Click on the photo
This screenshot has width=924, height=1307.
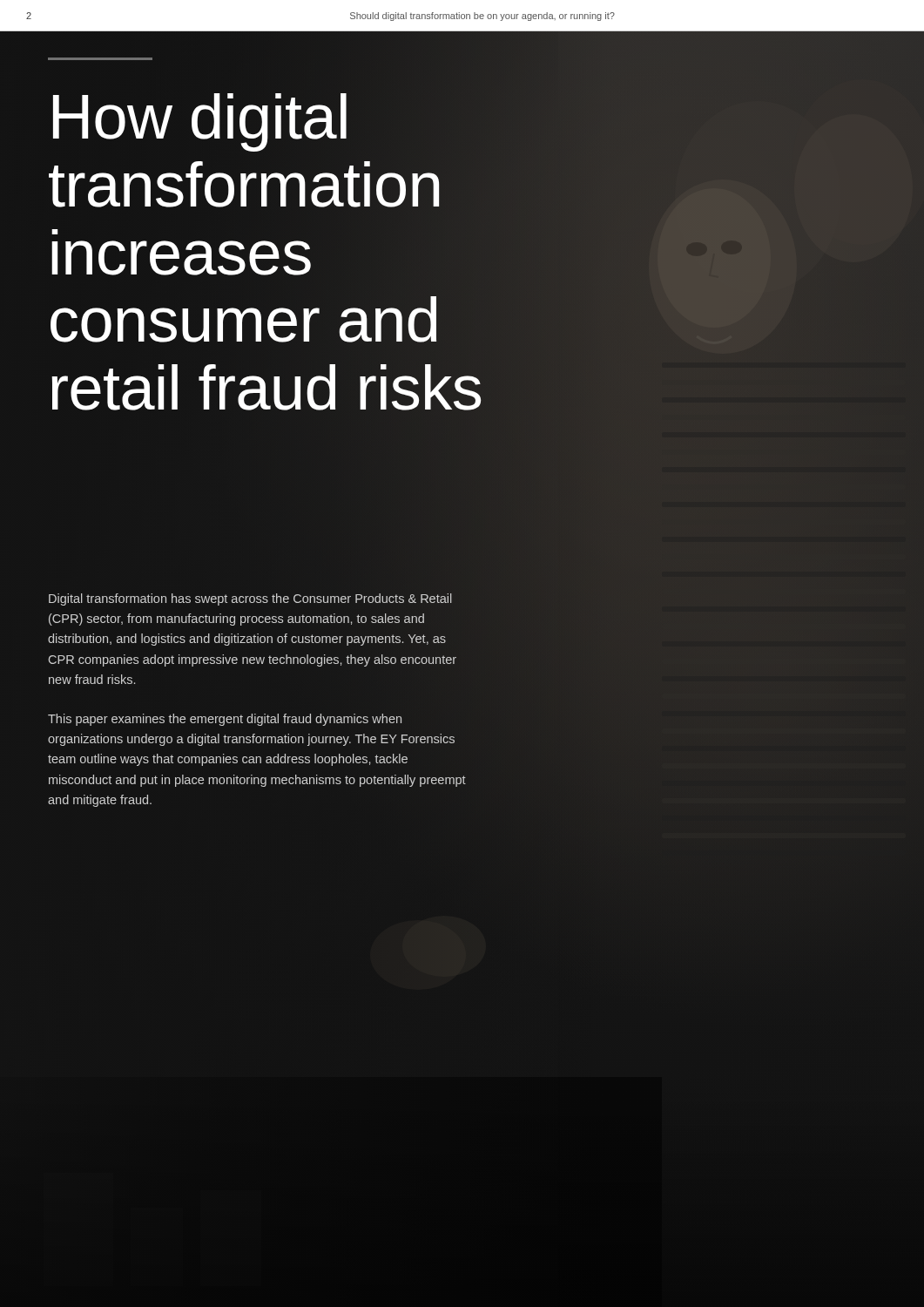[462, 669]
